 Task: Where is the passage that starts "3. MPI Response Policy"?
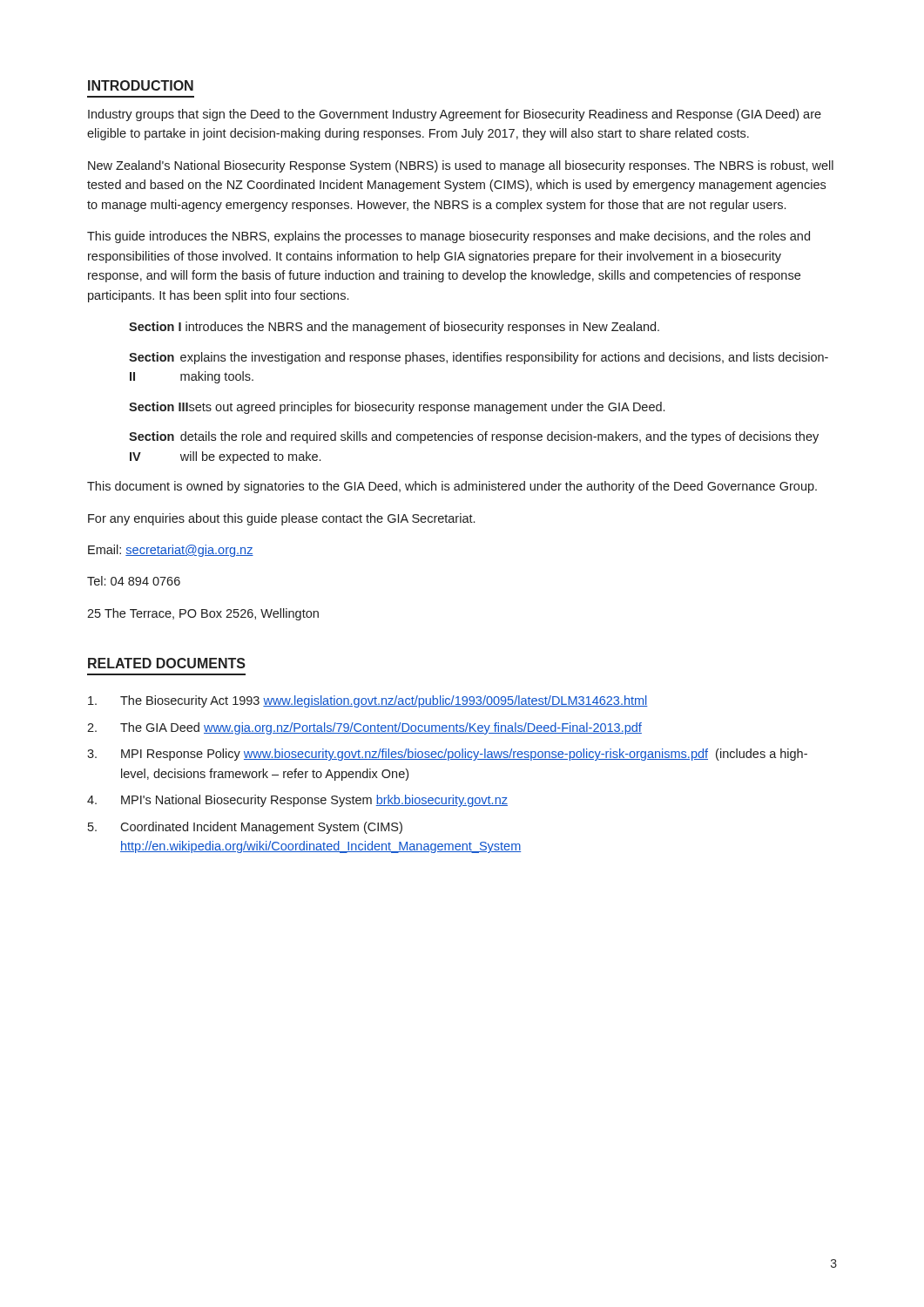pos(462,764)
